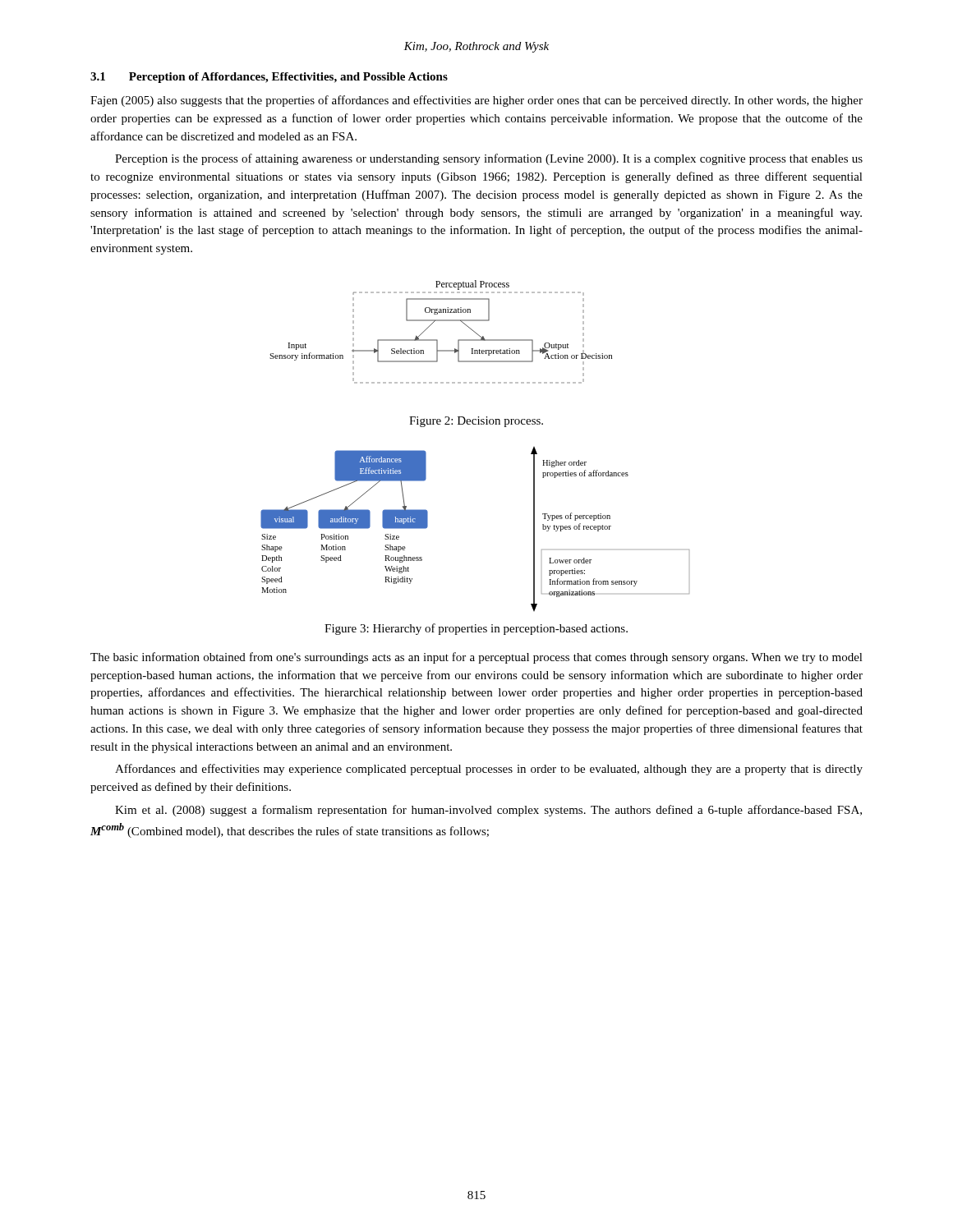The height and width of the screenshot is (1232, 953).
Task: Find the section header
Action: [269, 76]
